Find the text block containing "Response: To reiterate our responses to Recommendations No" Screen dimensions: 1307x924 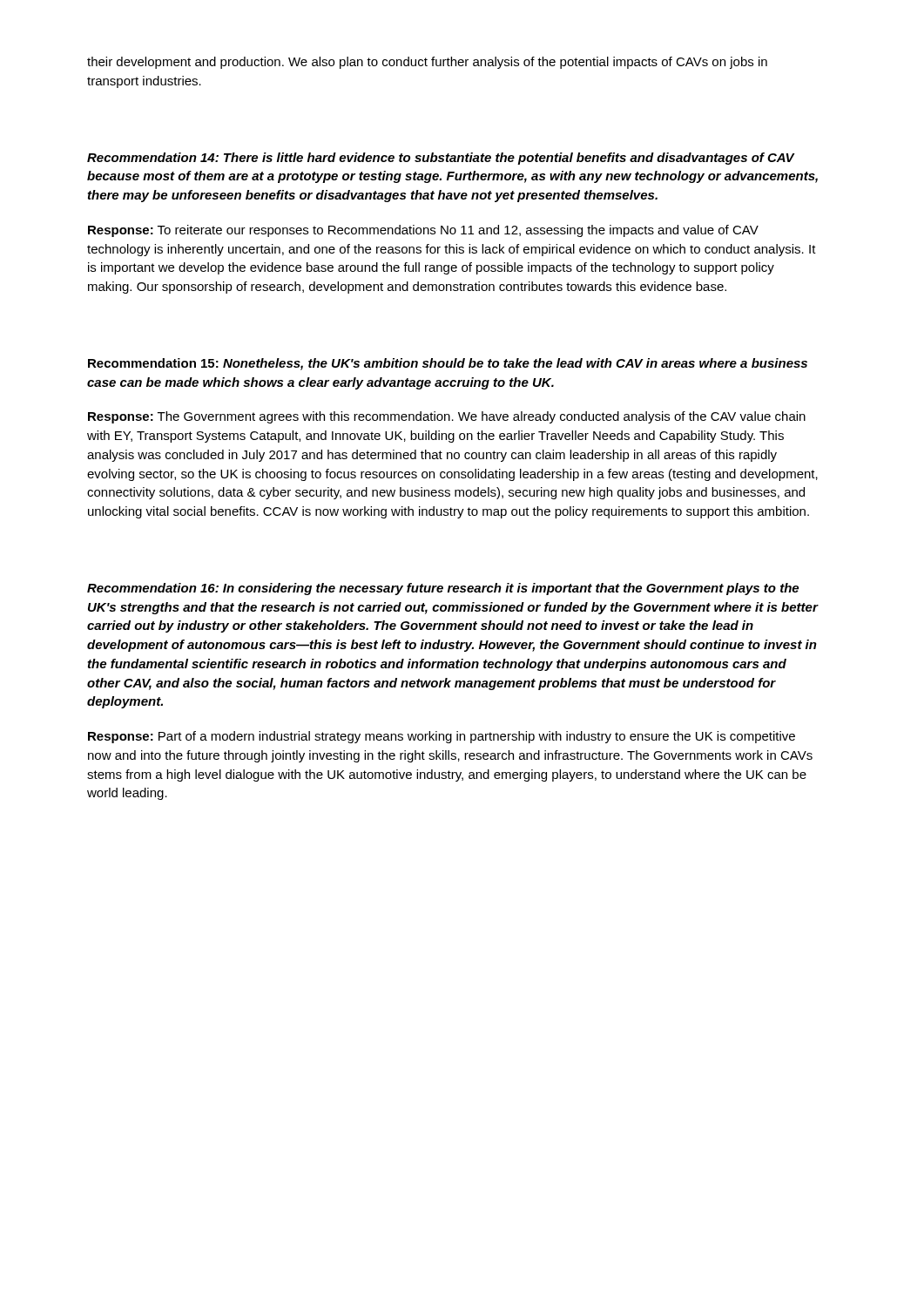click(453, 258)
